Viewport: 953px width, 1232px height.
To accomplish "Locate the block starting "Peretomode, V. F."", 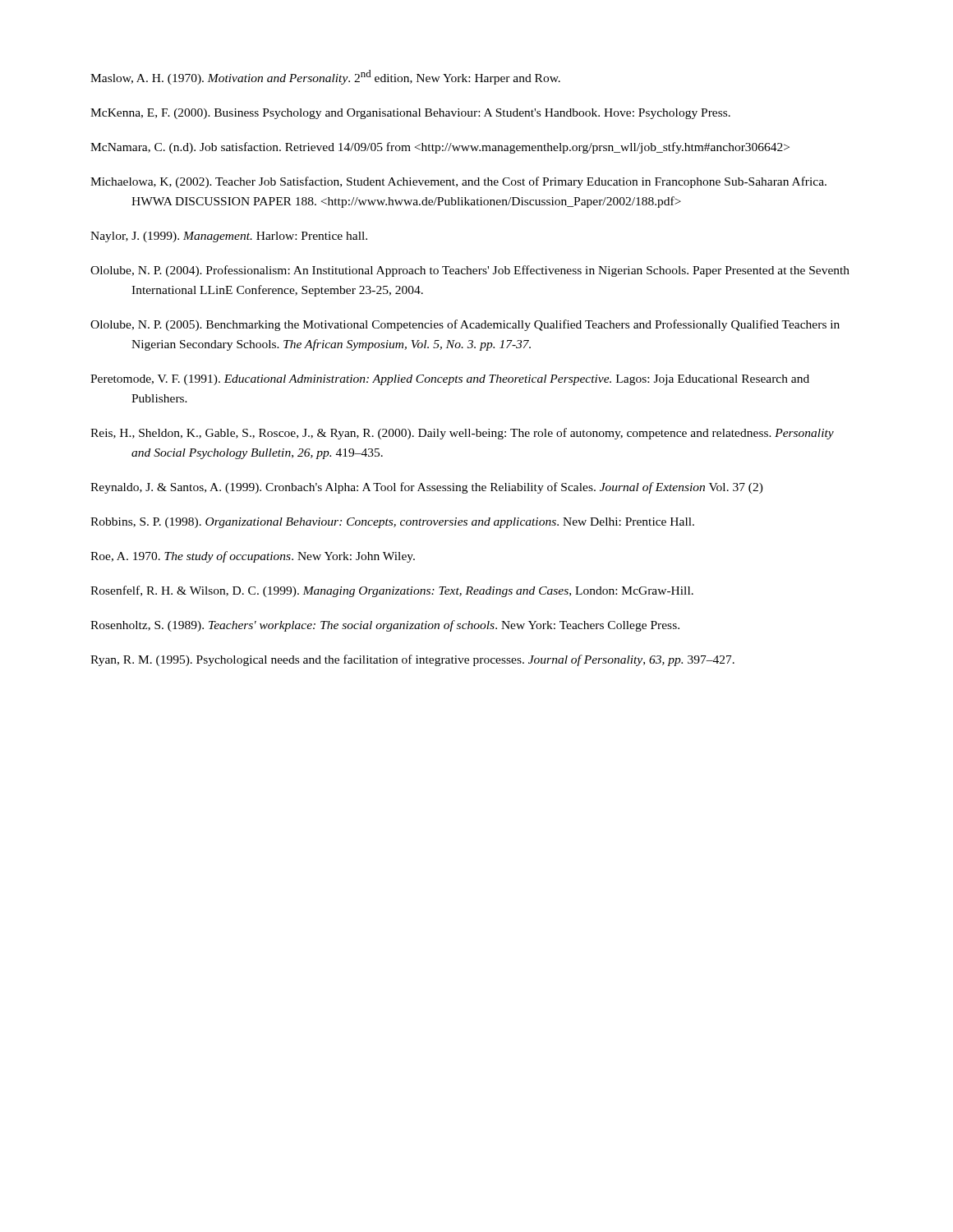I will (450, 388).
